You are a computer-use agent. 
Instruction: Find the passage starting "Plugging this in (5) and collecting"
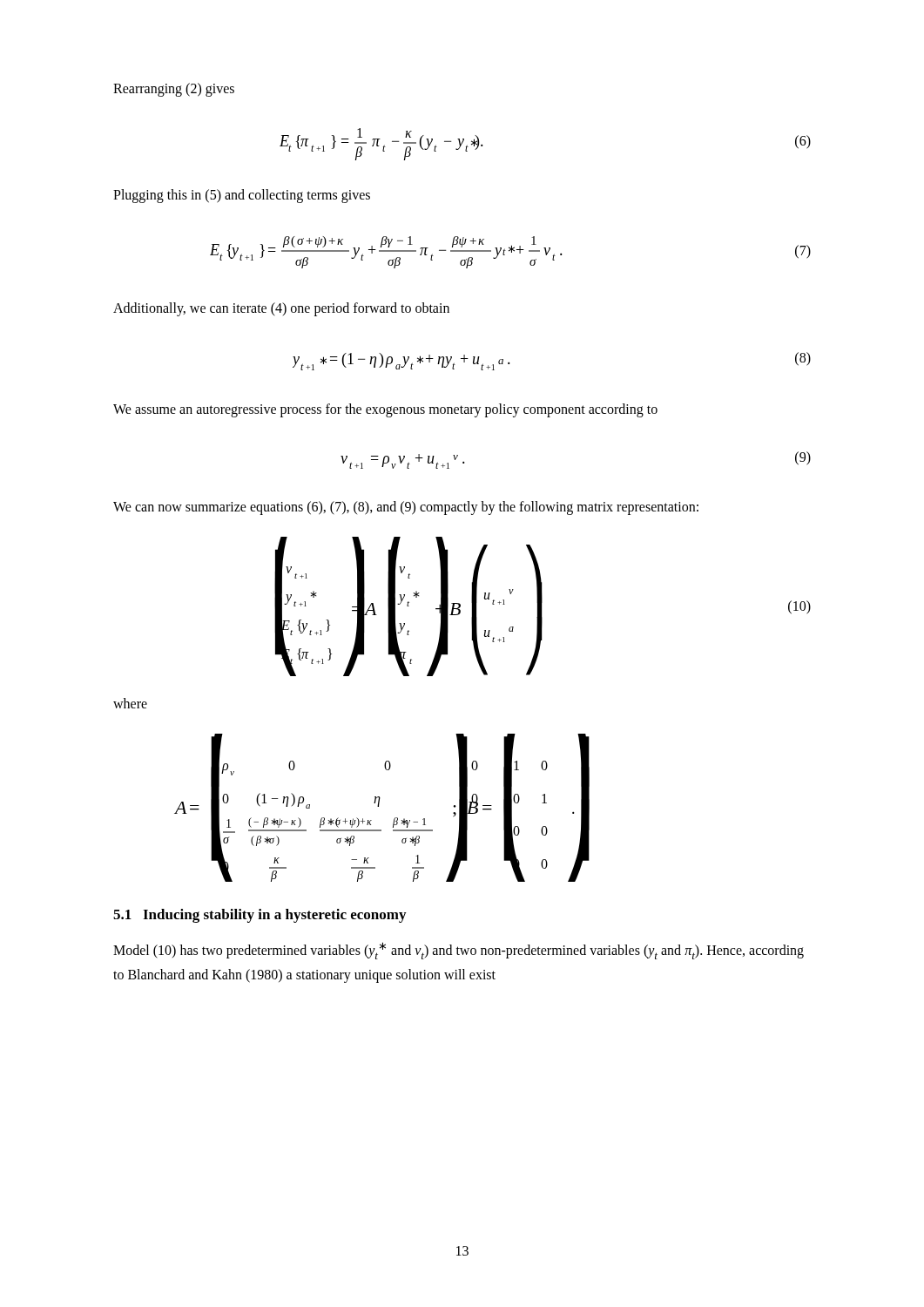pyautogui.click(x=242, y=195)
